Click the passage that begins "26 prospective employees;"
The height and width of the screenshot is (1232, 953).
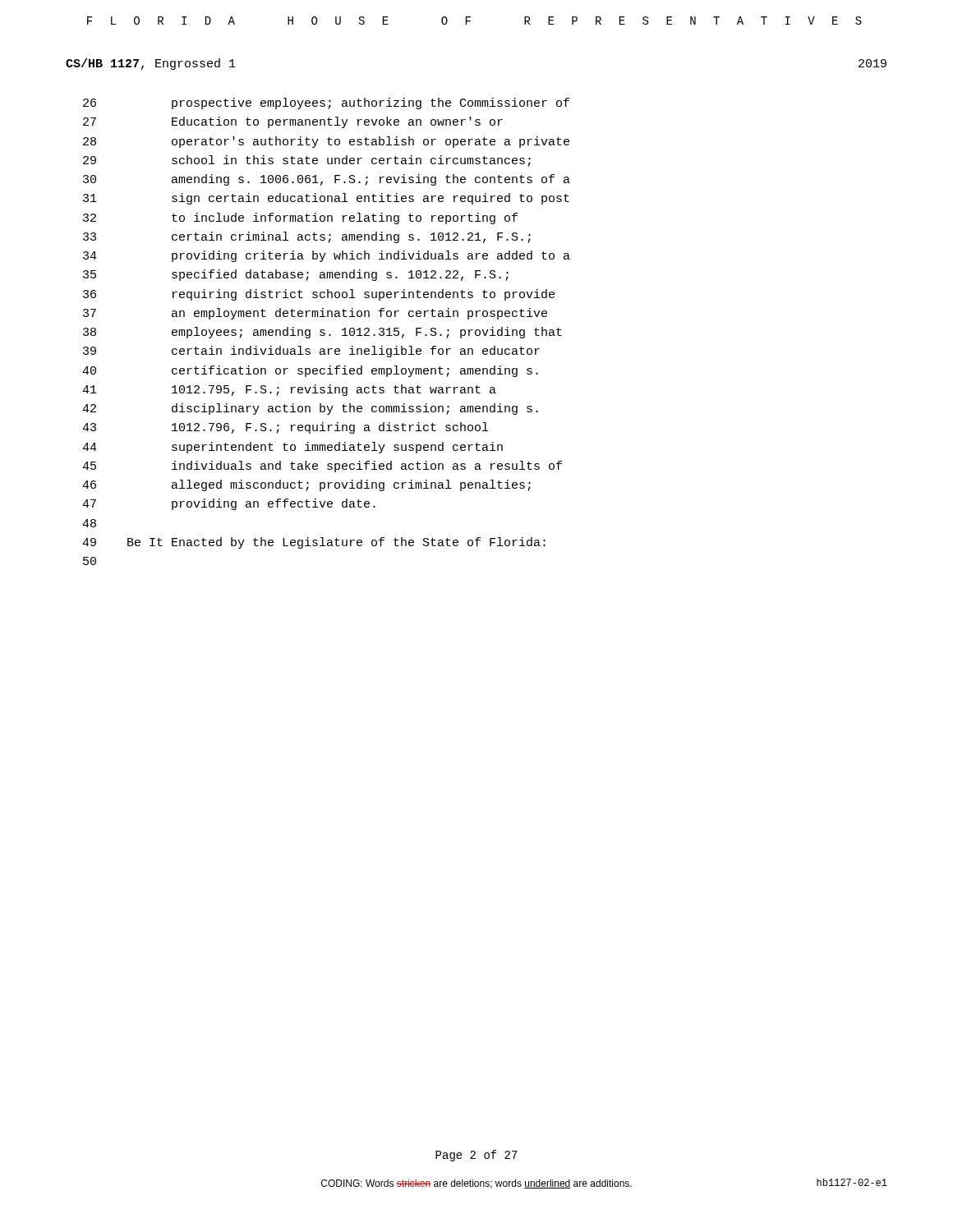coord(476,333)
